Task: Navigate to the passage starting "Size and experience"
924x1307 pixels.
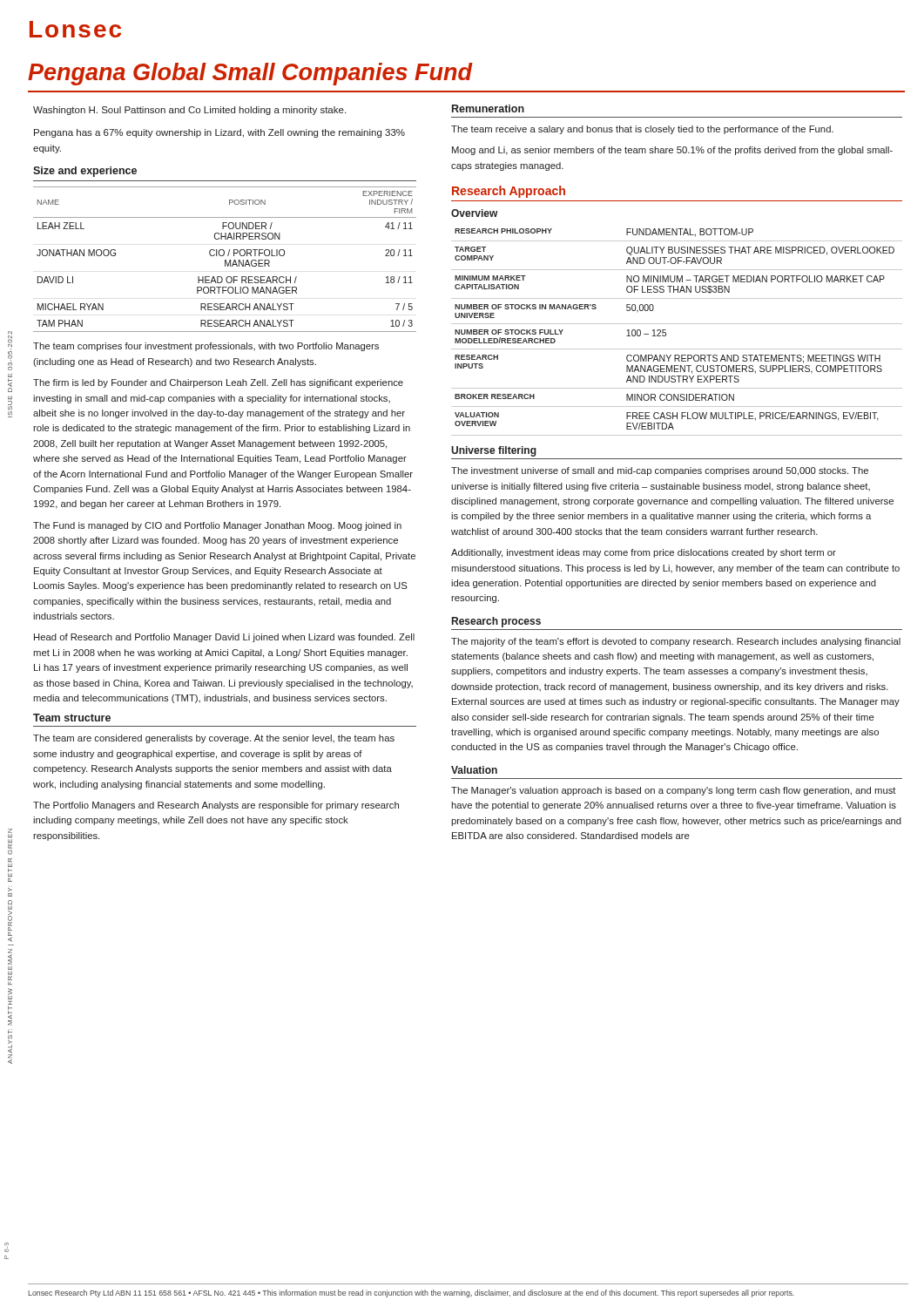Action: point(85,171)
